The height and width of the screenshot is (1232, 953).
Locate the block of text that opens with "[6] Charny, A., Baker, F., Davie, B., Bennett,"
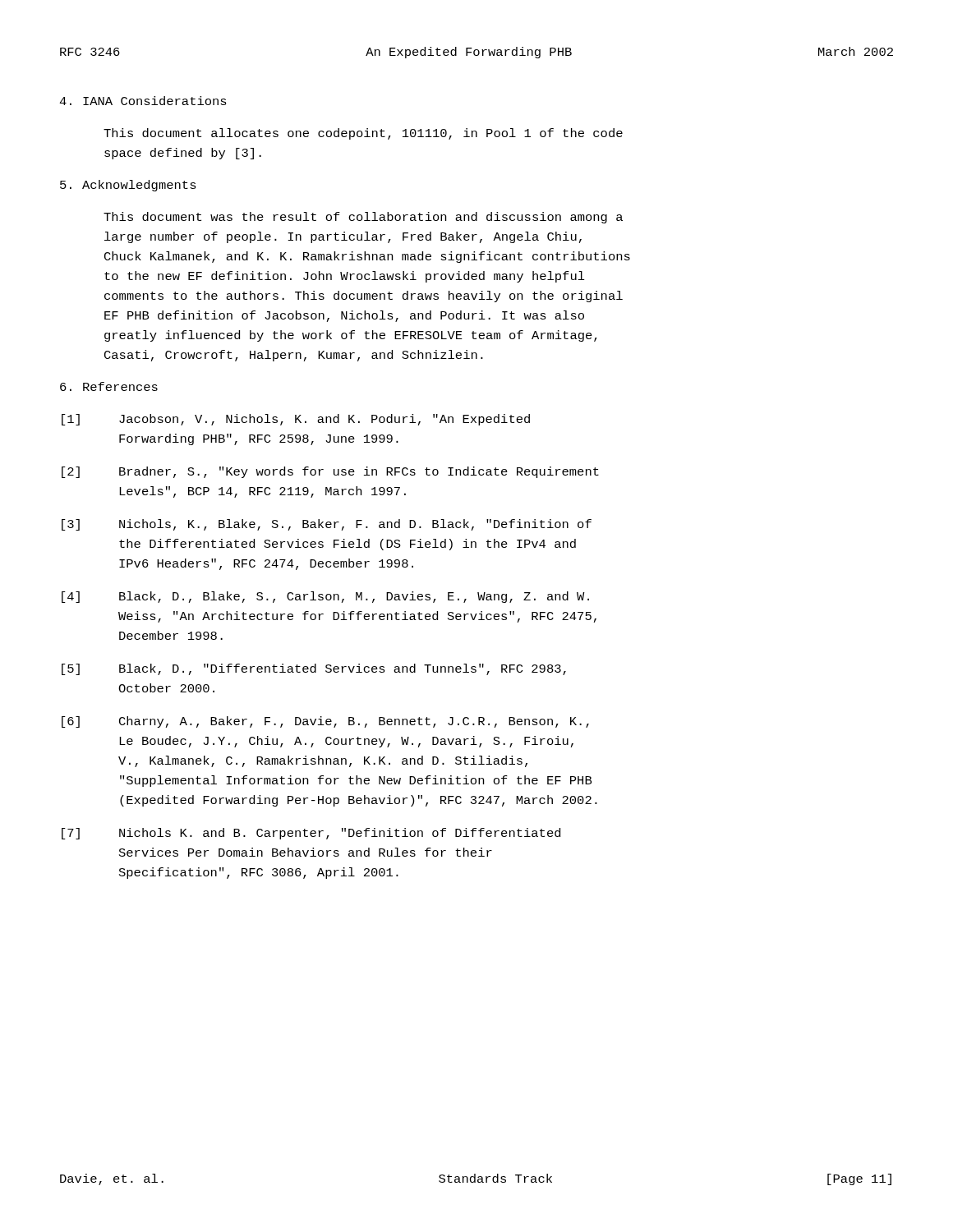tap(476, 762)
